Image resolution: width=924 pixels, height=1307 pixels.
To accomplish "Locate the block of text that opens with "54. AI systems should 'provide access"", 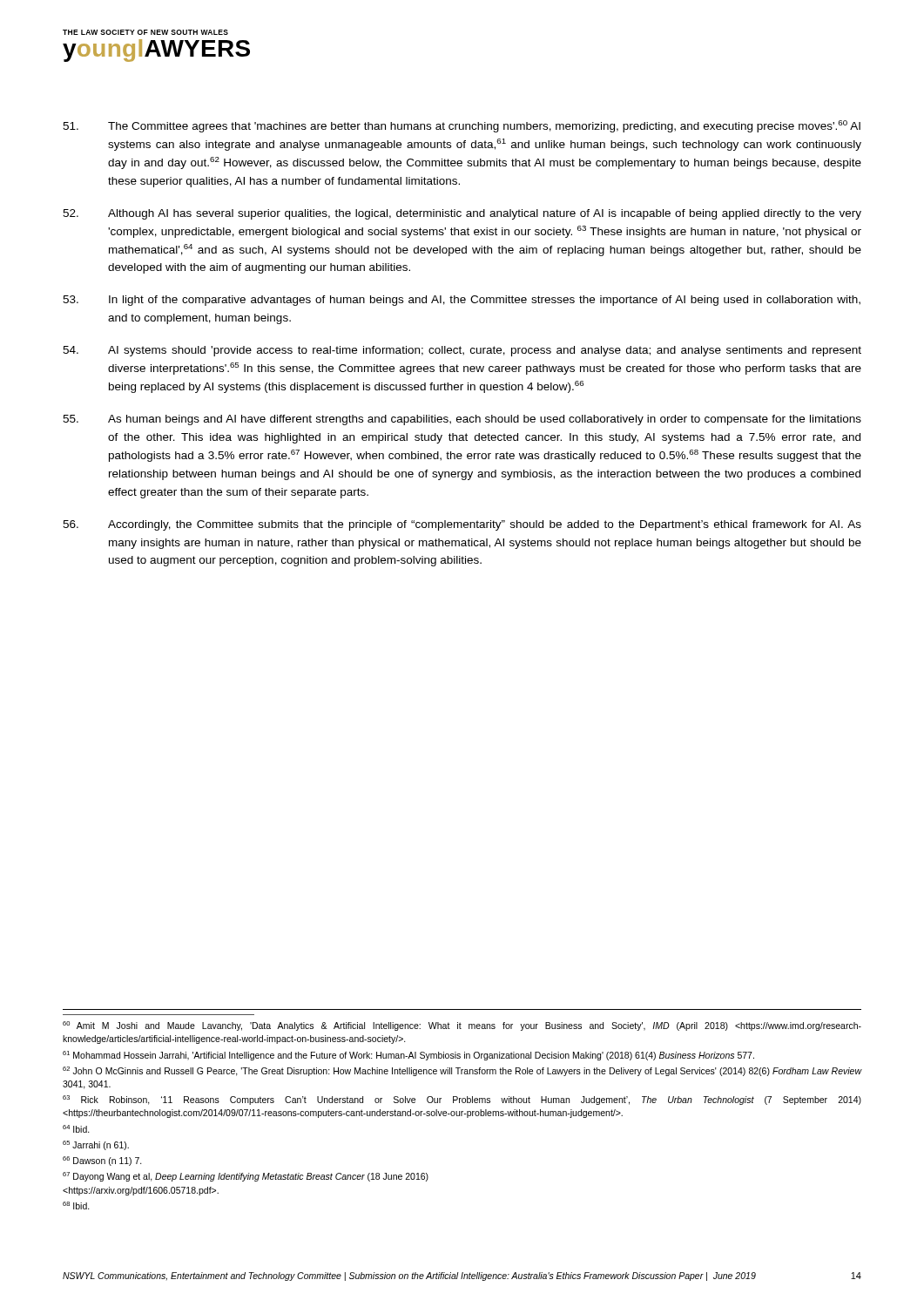I will tap(462, 369).
